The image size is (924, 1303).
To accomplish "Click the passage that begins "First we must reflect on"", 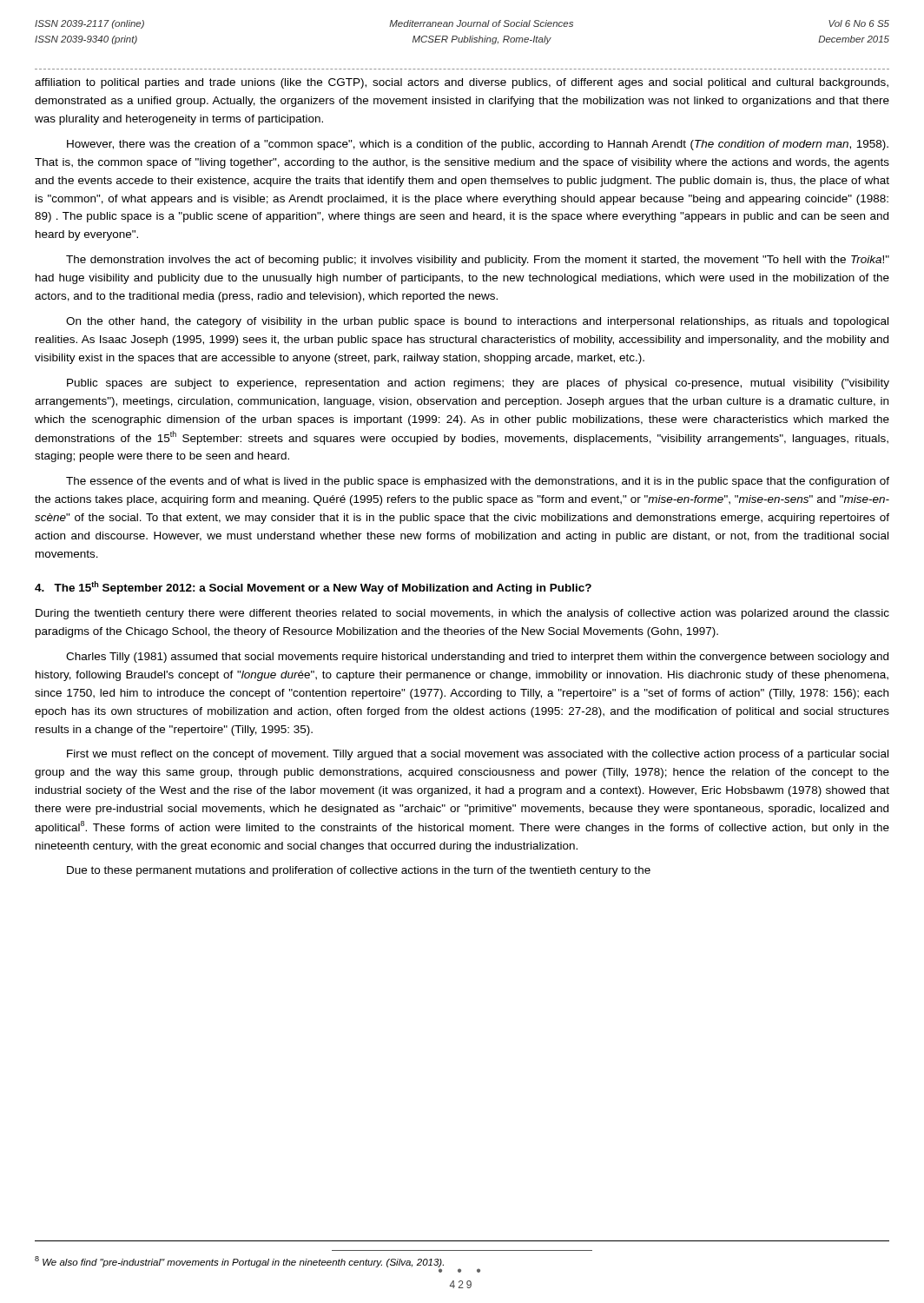I will (462, 800).
